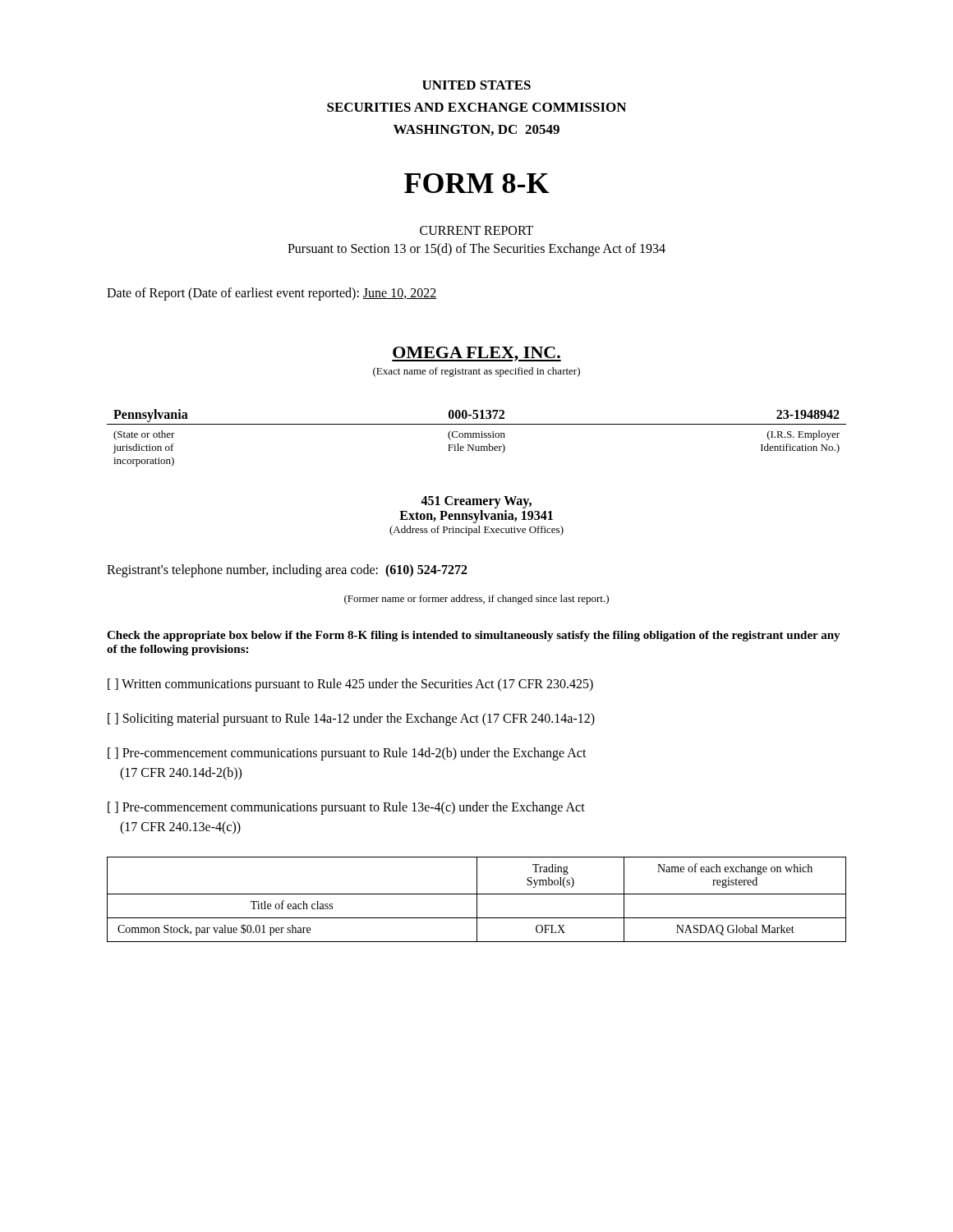Select the text block with the text "CURRENT REPORT Pursuant to Section"
The image size is (953, 1232).
[476, 239]
